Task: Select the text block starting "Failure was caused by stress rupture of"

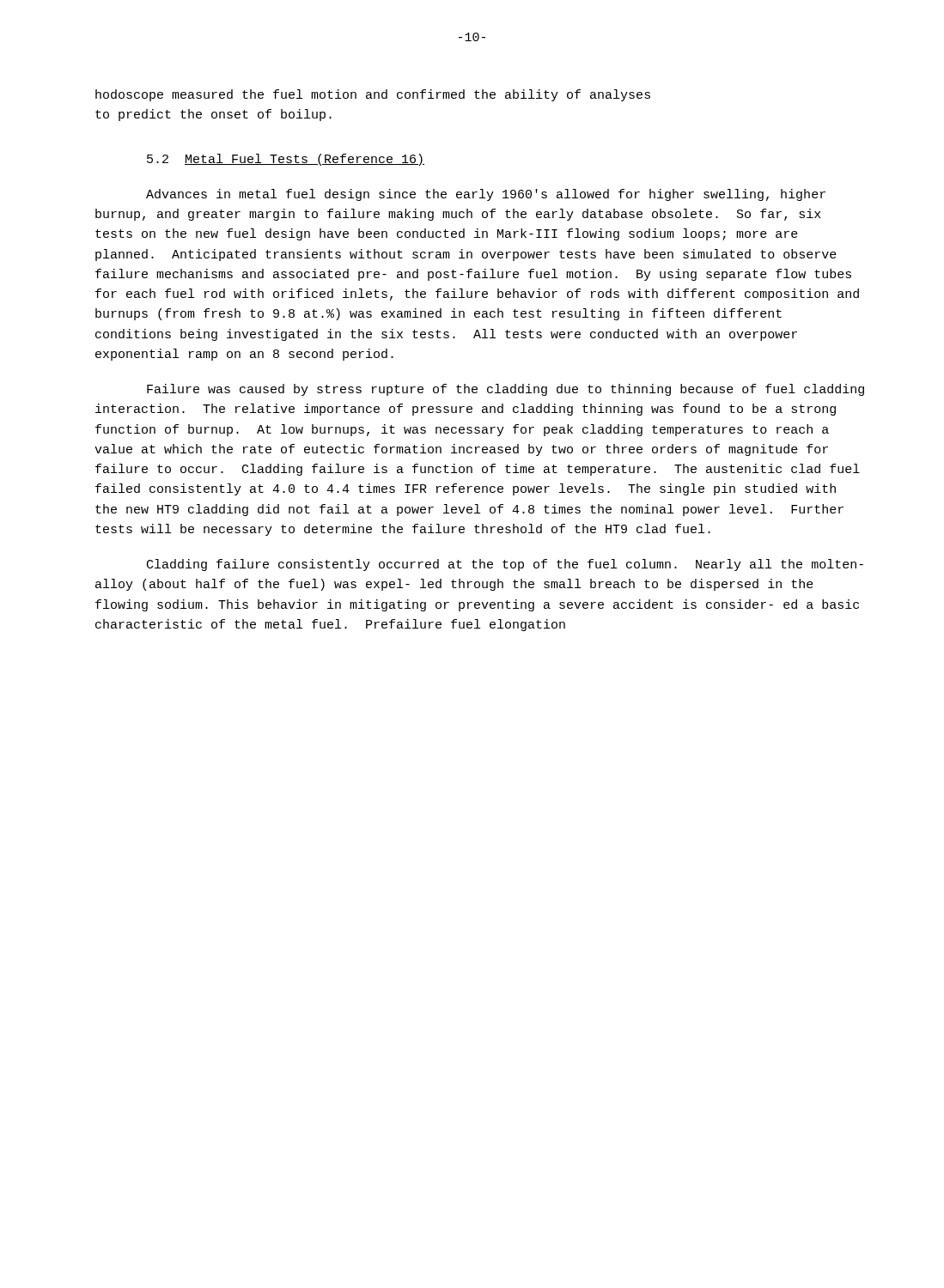Action: tap(480, 460)
